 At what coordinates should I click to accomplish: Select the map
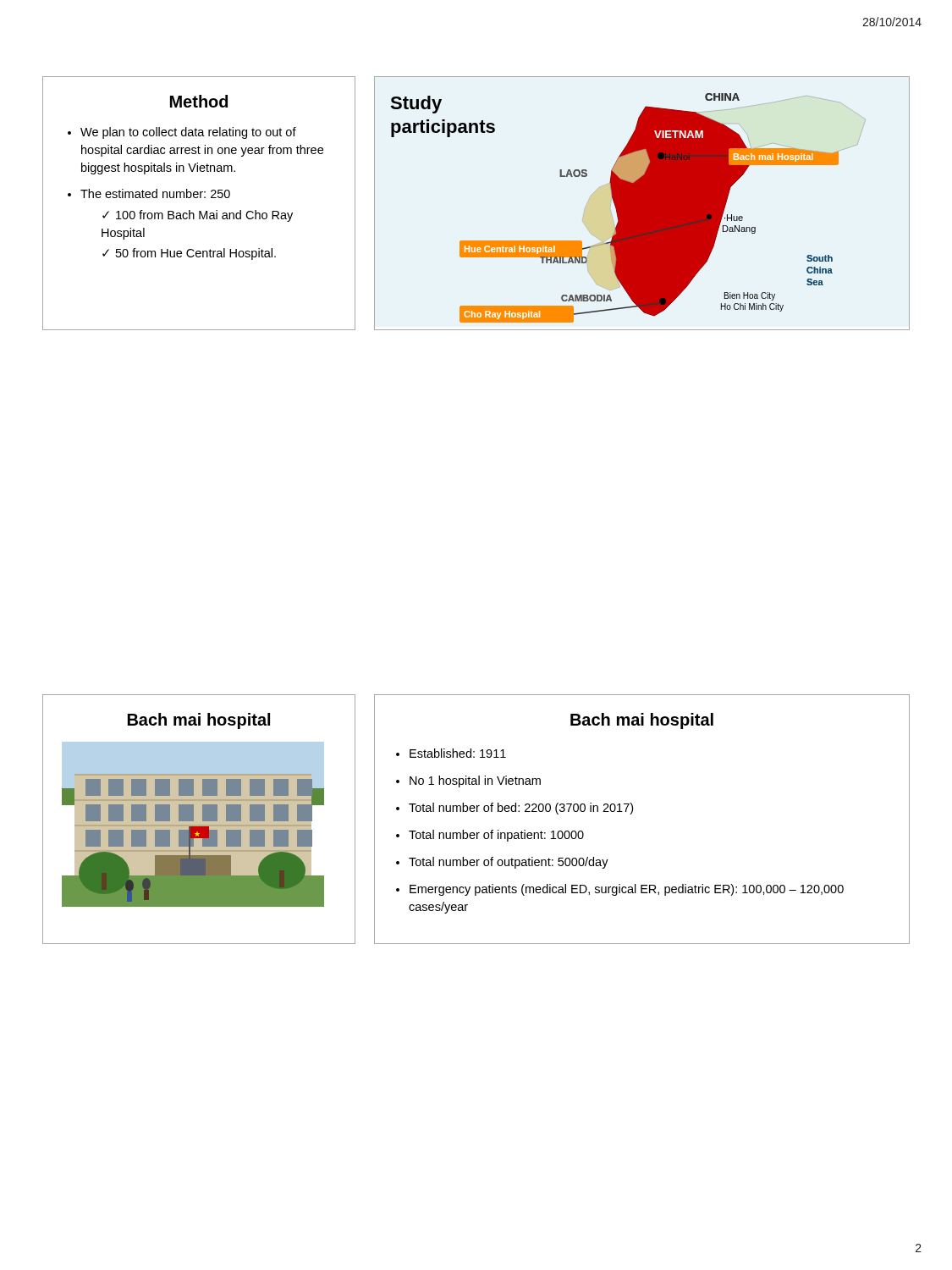tap(642, 203)
